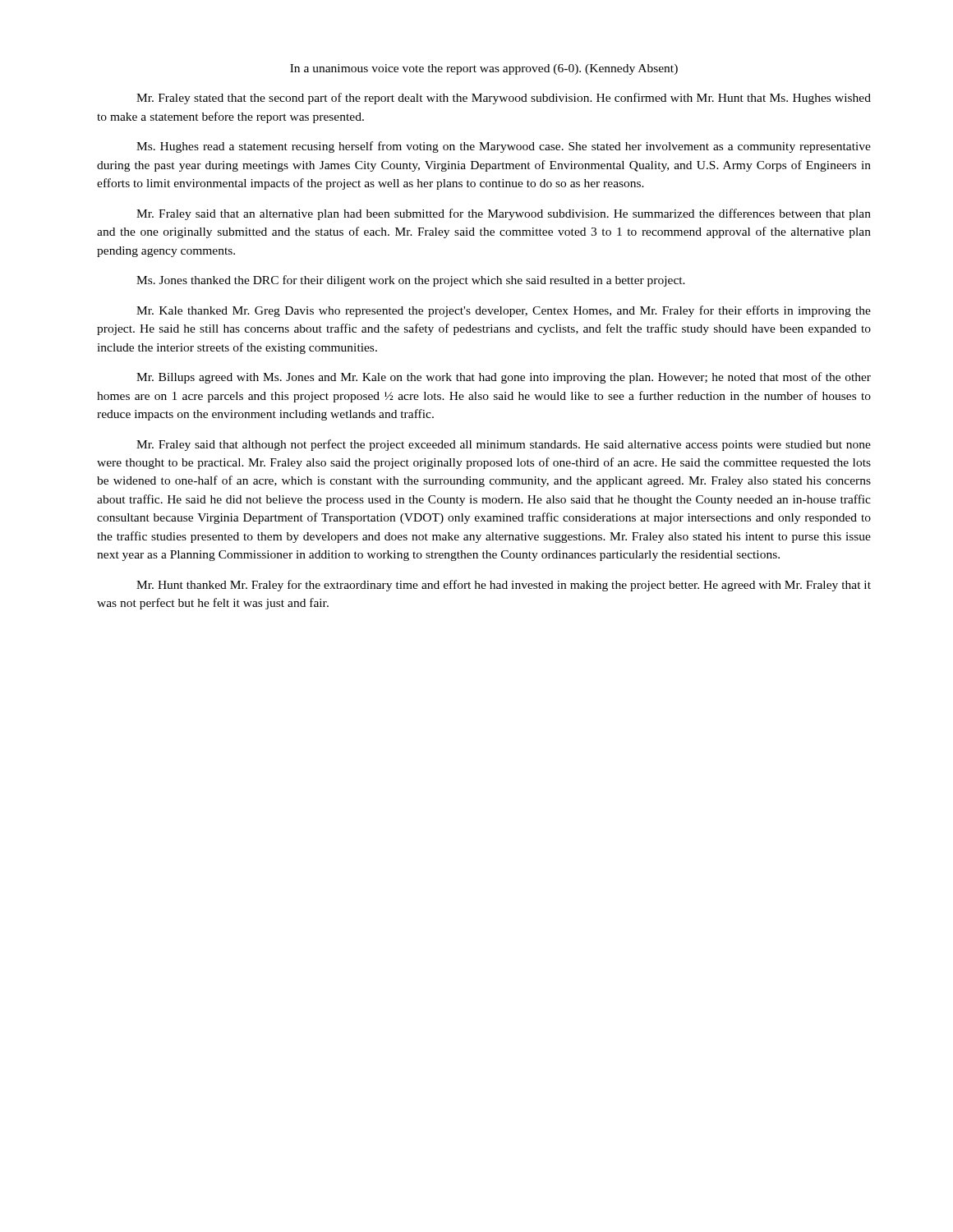Screen dimensions: 1232x953
Task: Navigate to the region starting "Mr. Kale thanked Mr."
Action: [484, 328]
